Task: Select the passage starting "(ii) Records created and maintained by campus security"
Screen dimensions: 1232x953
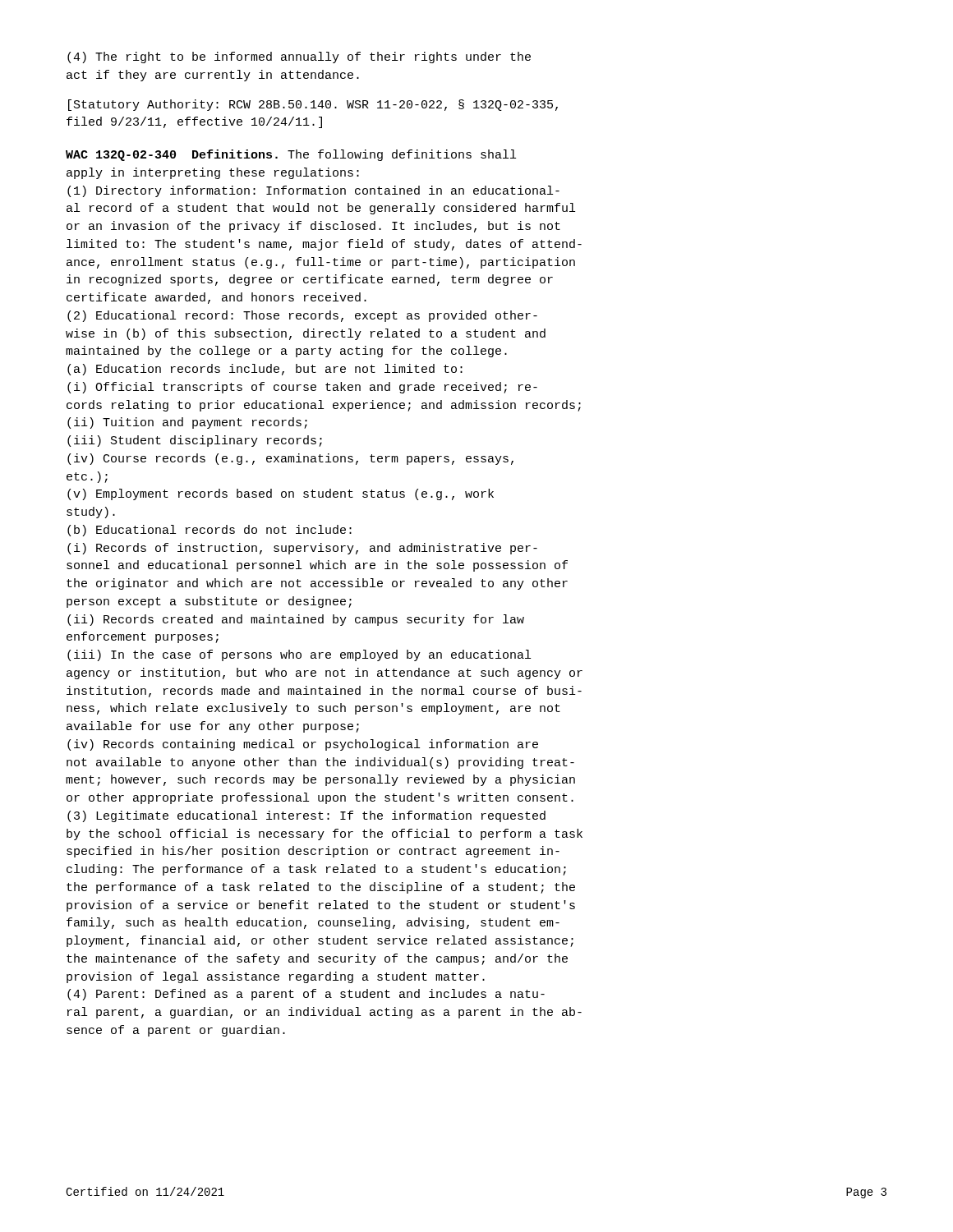Action: tap(295, 629)
